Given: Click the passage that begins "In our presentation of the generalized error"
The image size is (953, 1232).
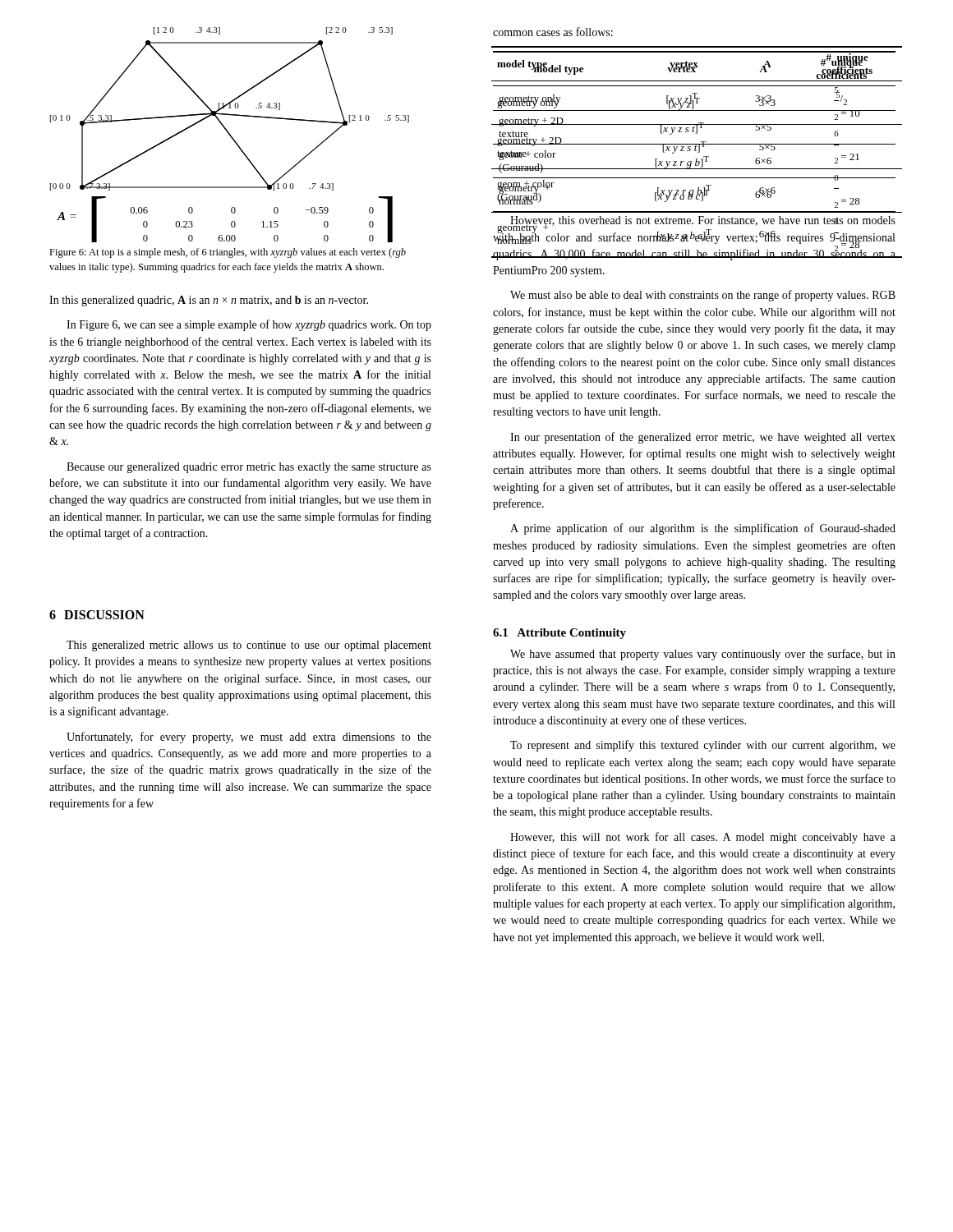Looking at the screenshot, I should [x=694, y=471].
